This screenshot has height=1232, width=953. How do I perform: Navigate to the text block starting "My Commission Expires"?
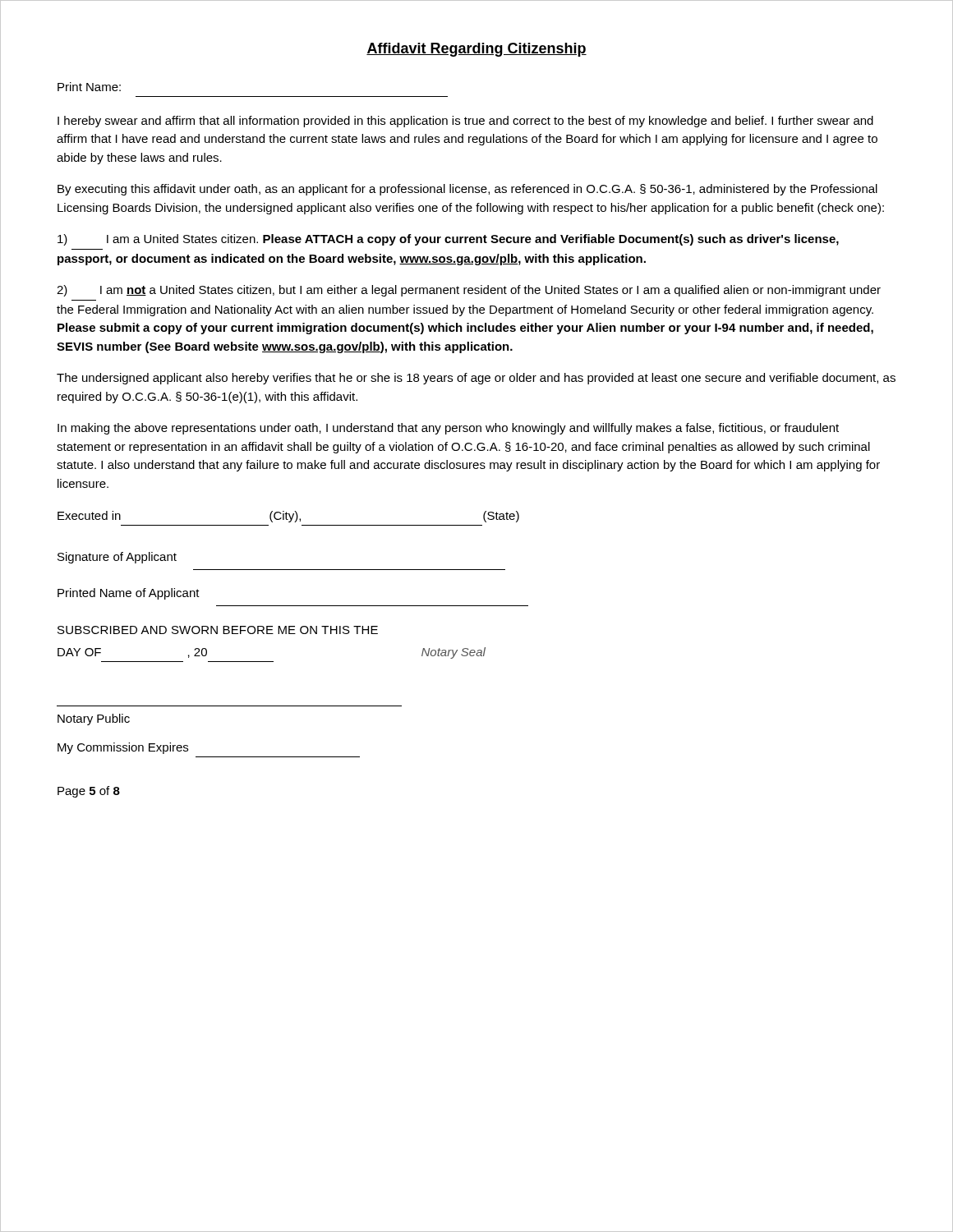point(208,747)
